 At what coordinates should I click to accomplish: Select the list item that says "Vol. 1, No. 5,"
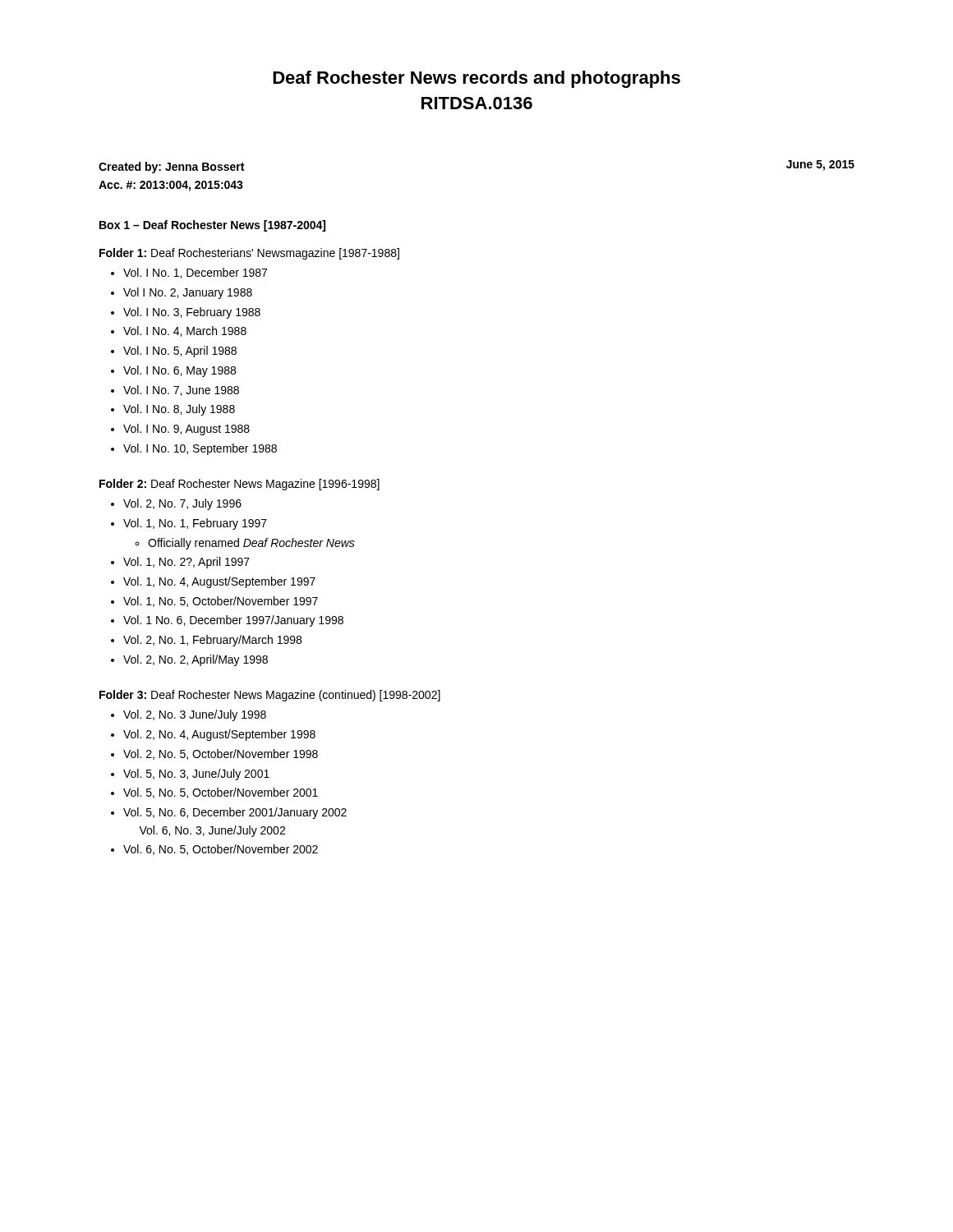[221, 601]
